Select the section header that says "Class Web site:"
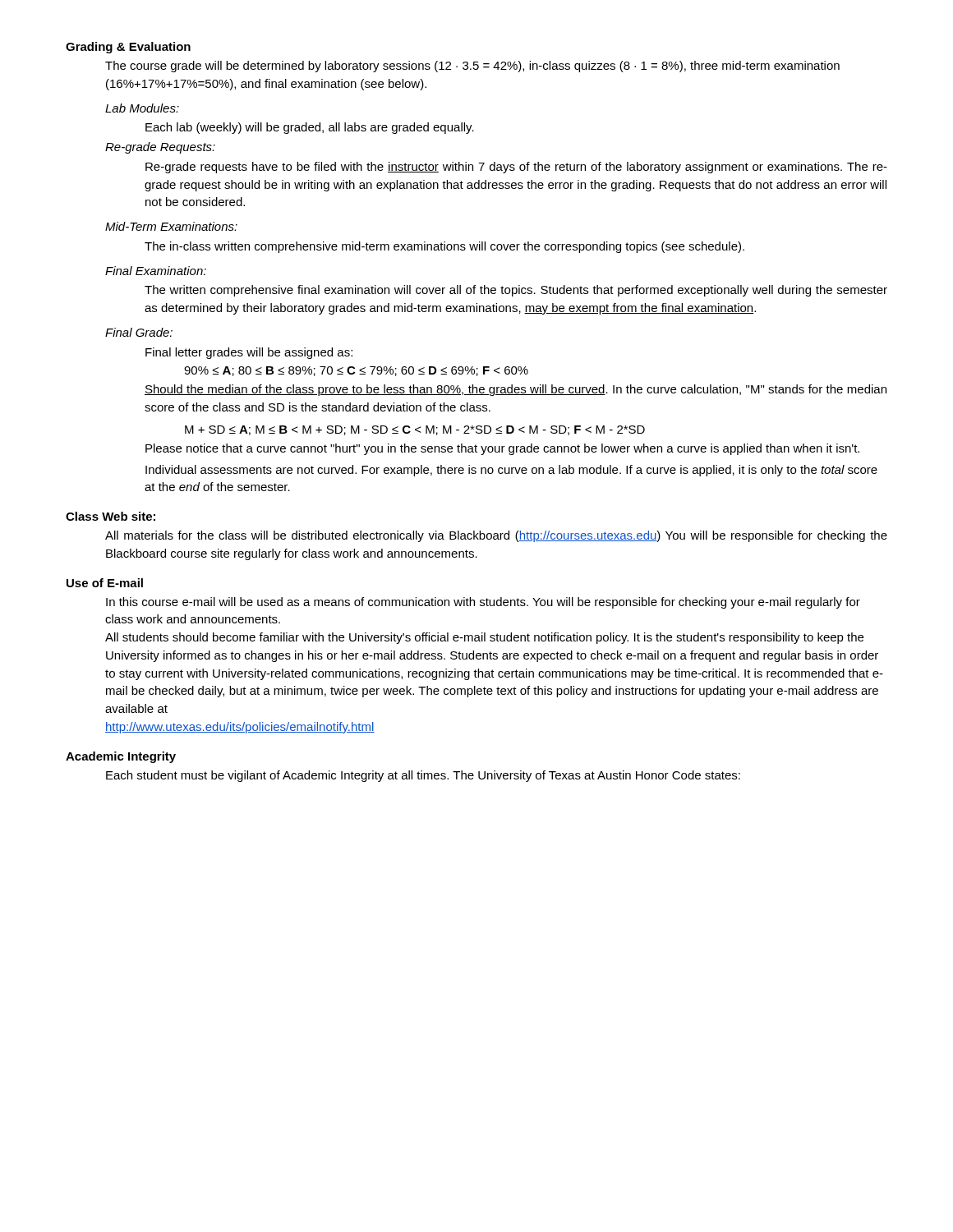 111,516
